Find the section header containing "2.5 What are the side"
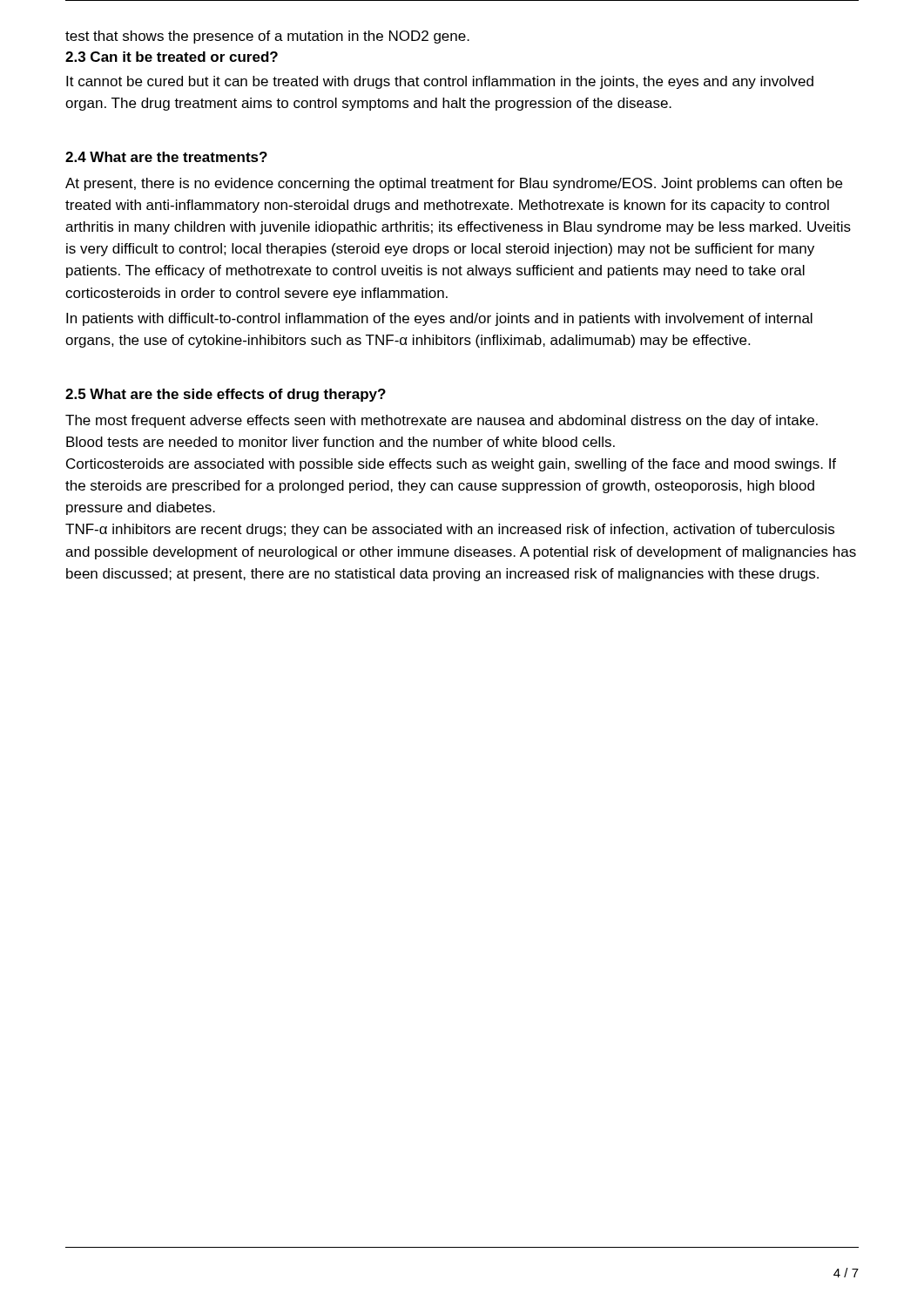924x1307 pixels. [226, 395]
